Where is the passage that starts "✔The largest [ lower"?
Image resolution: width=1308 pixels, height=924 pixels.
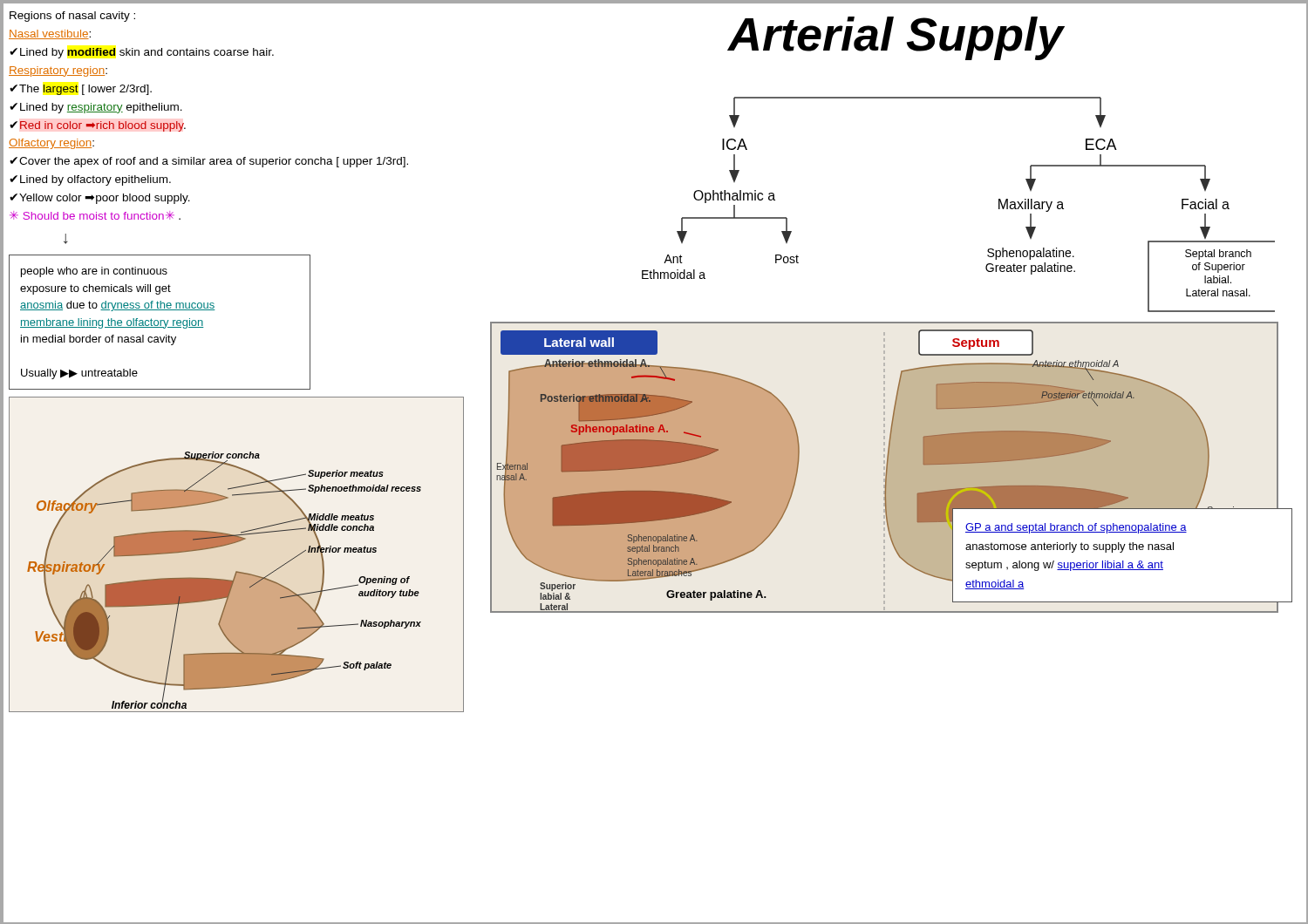coord(81,88)
